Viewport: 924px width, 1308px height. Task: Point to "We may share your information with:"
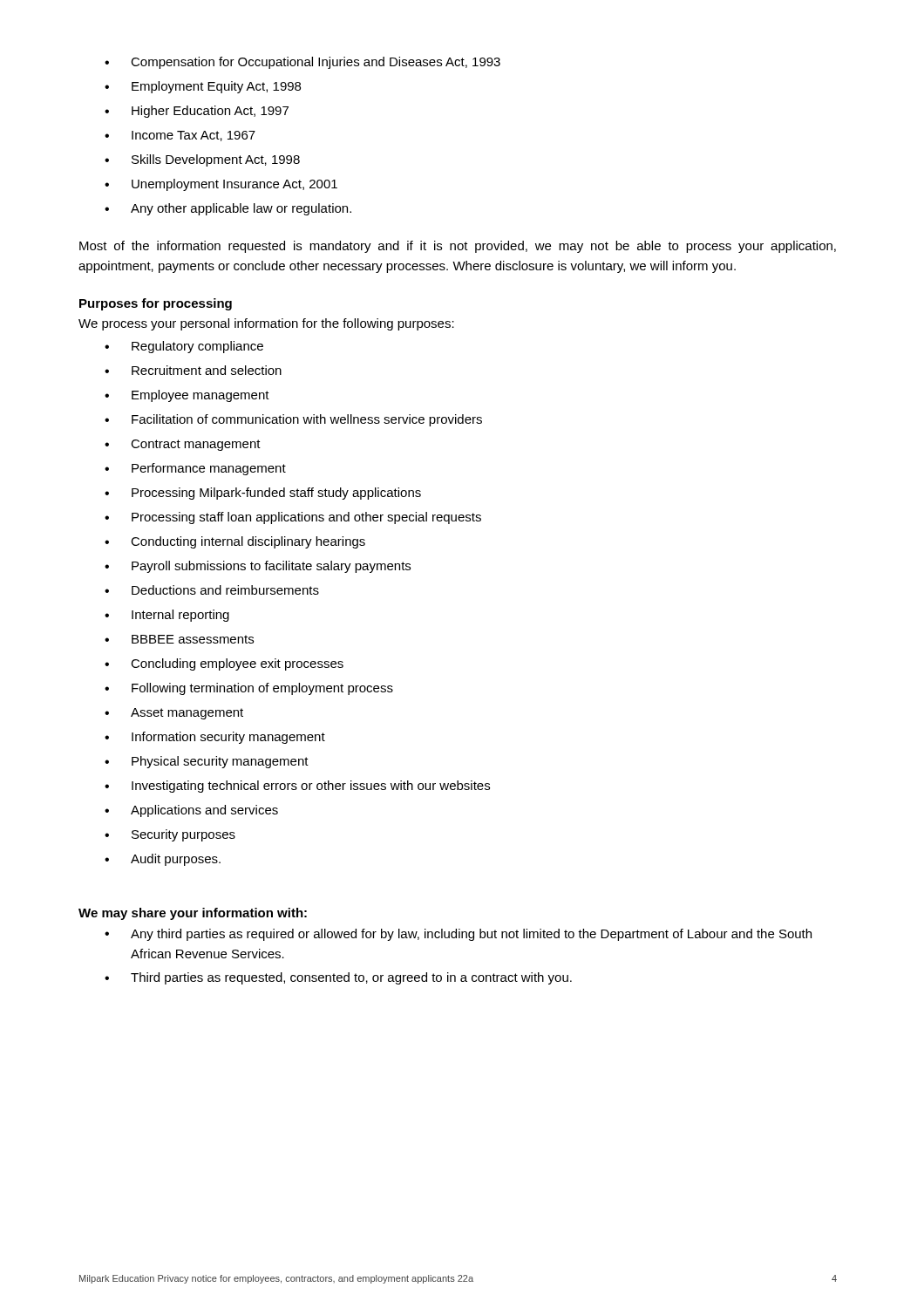point(193,913)
